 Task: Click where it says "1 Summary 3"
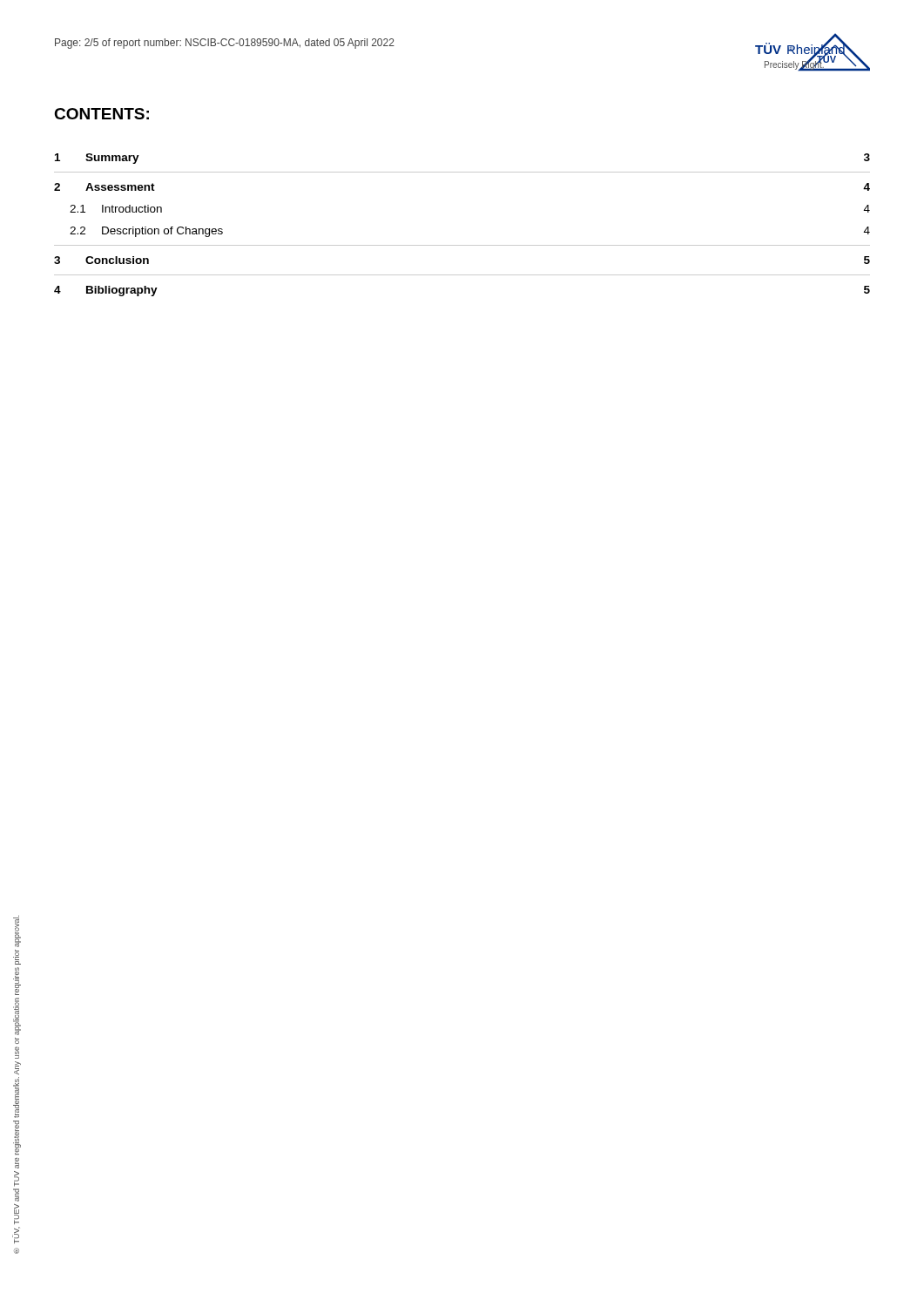(x=106, y=158)
